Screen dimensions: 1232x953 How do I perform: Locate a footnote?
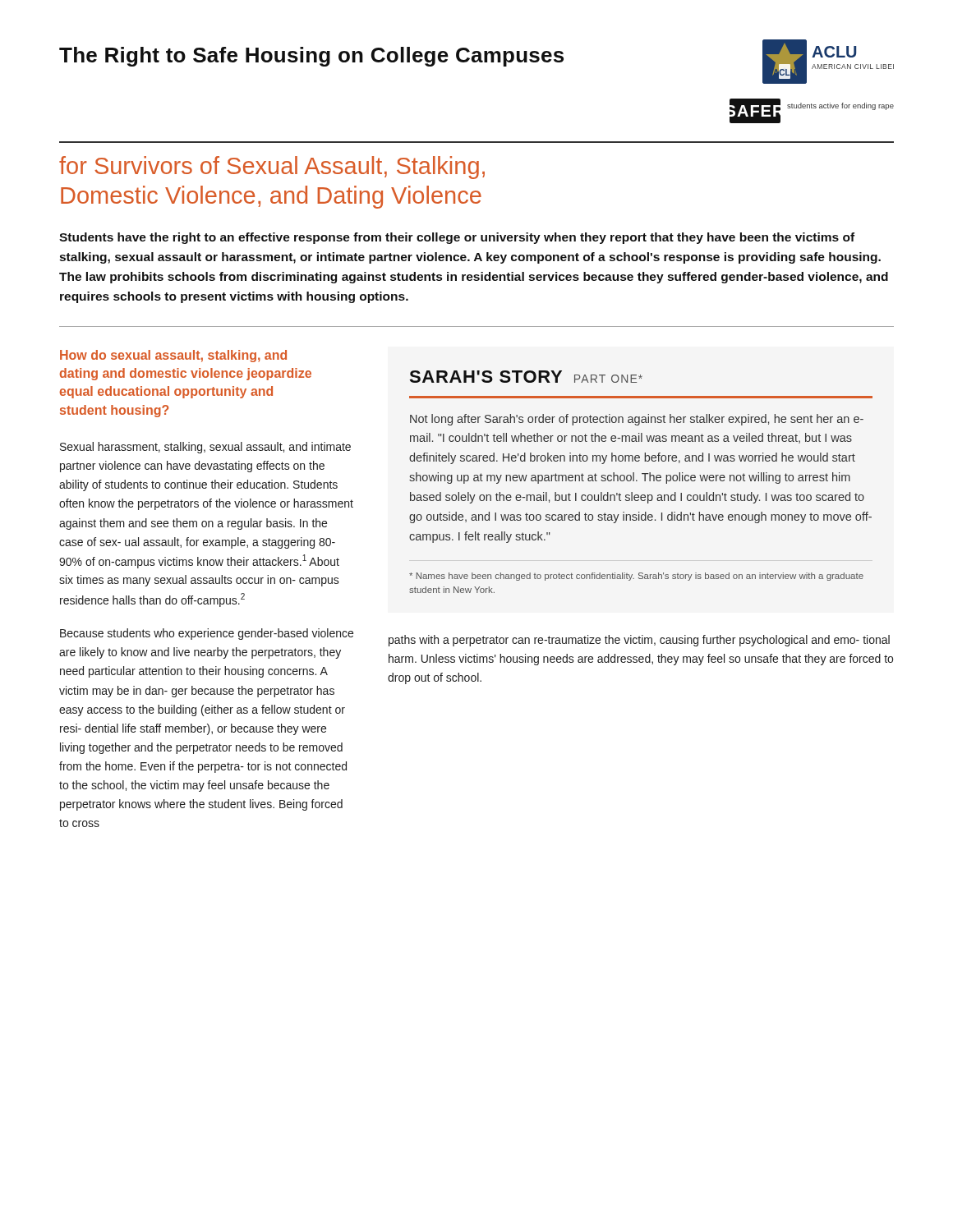pos(636,583)
